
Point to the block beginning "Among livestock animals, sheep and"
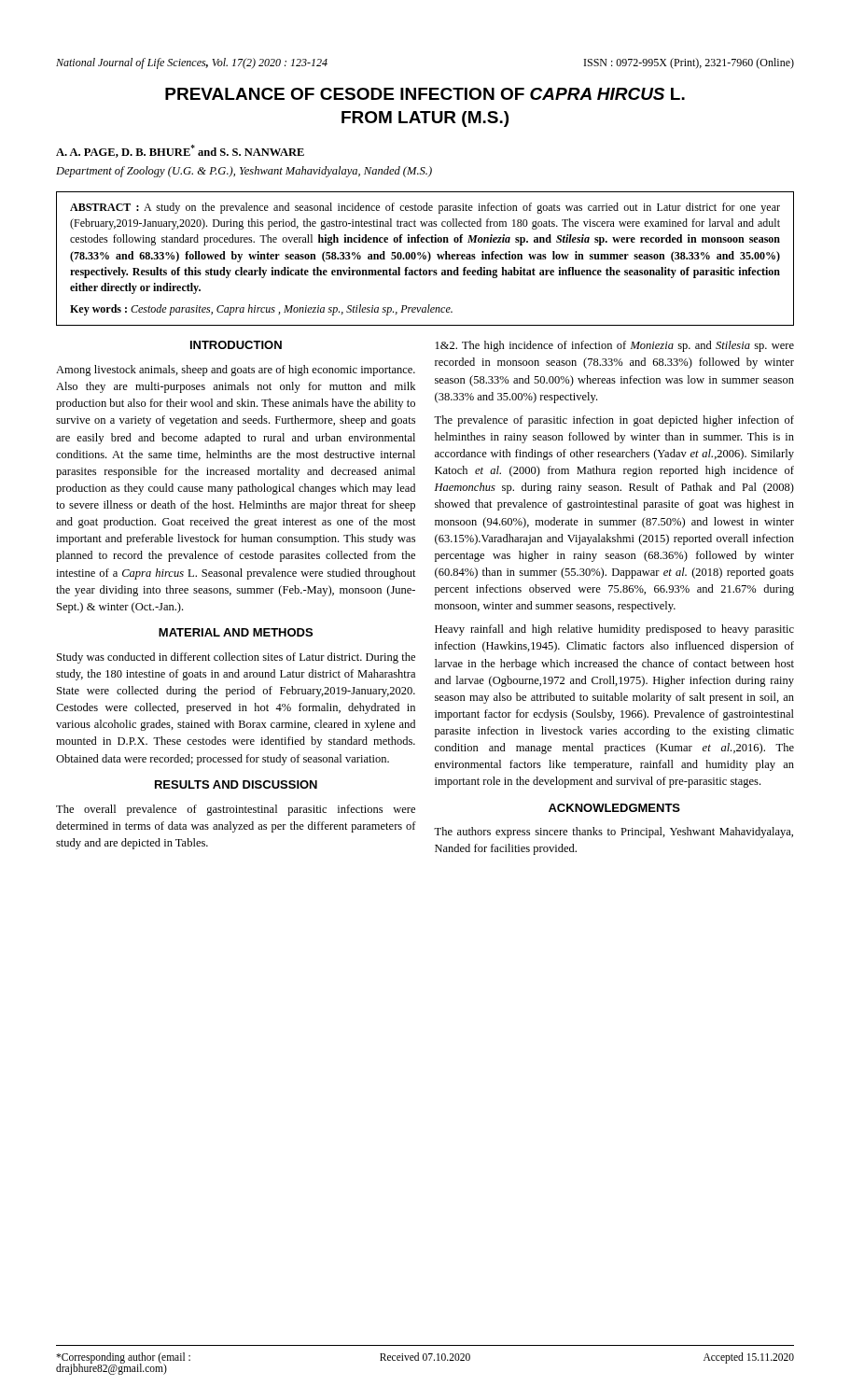(236, 488)
